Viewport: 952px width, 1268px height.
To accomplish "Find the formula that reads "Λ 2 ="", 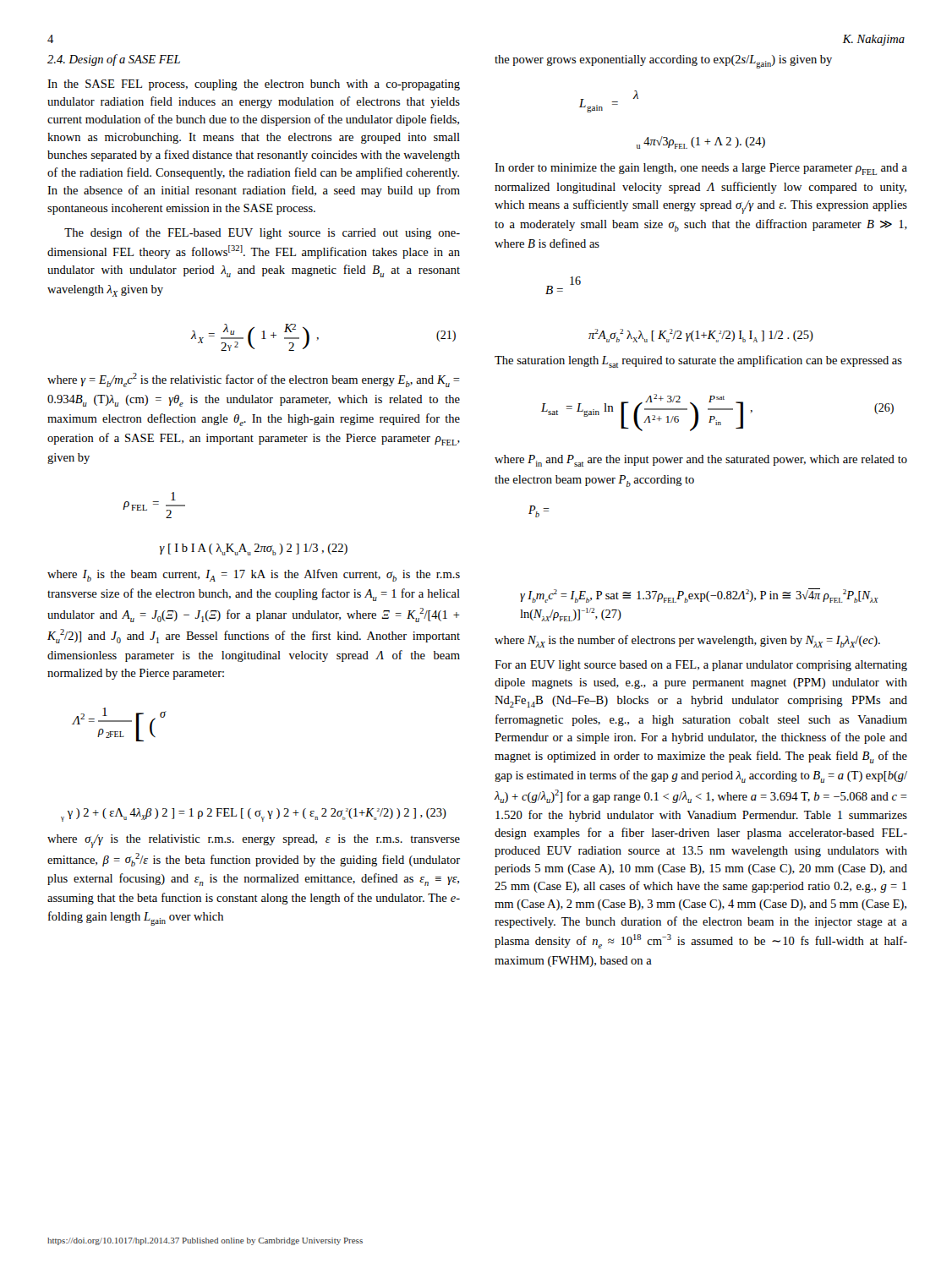I will [x=119, y=724].
